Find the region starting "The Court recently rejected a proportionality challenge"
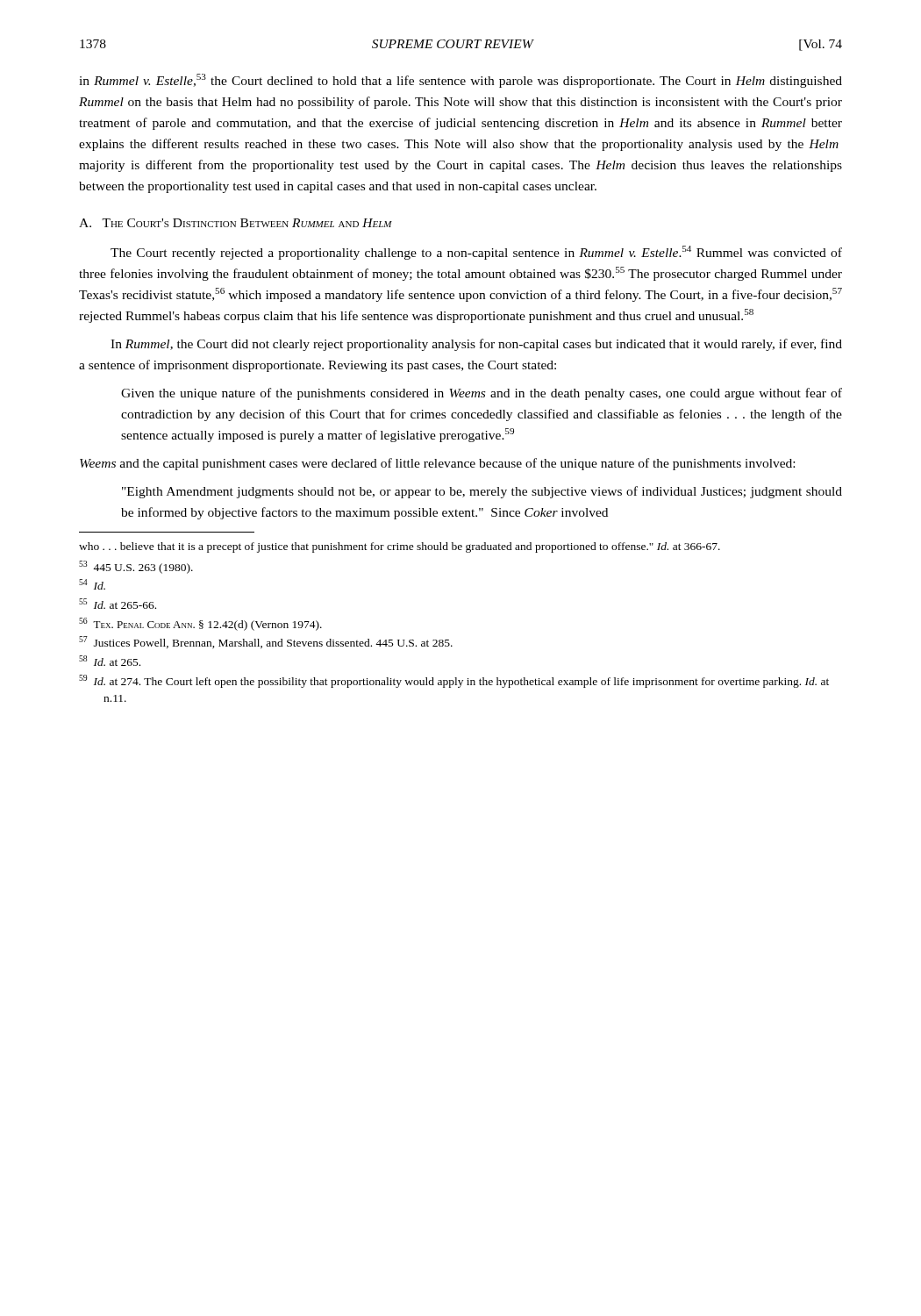 click(460, 284)
